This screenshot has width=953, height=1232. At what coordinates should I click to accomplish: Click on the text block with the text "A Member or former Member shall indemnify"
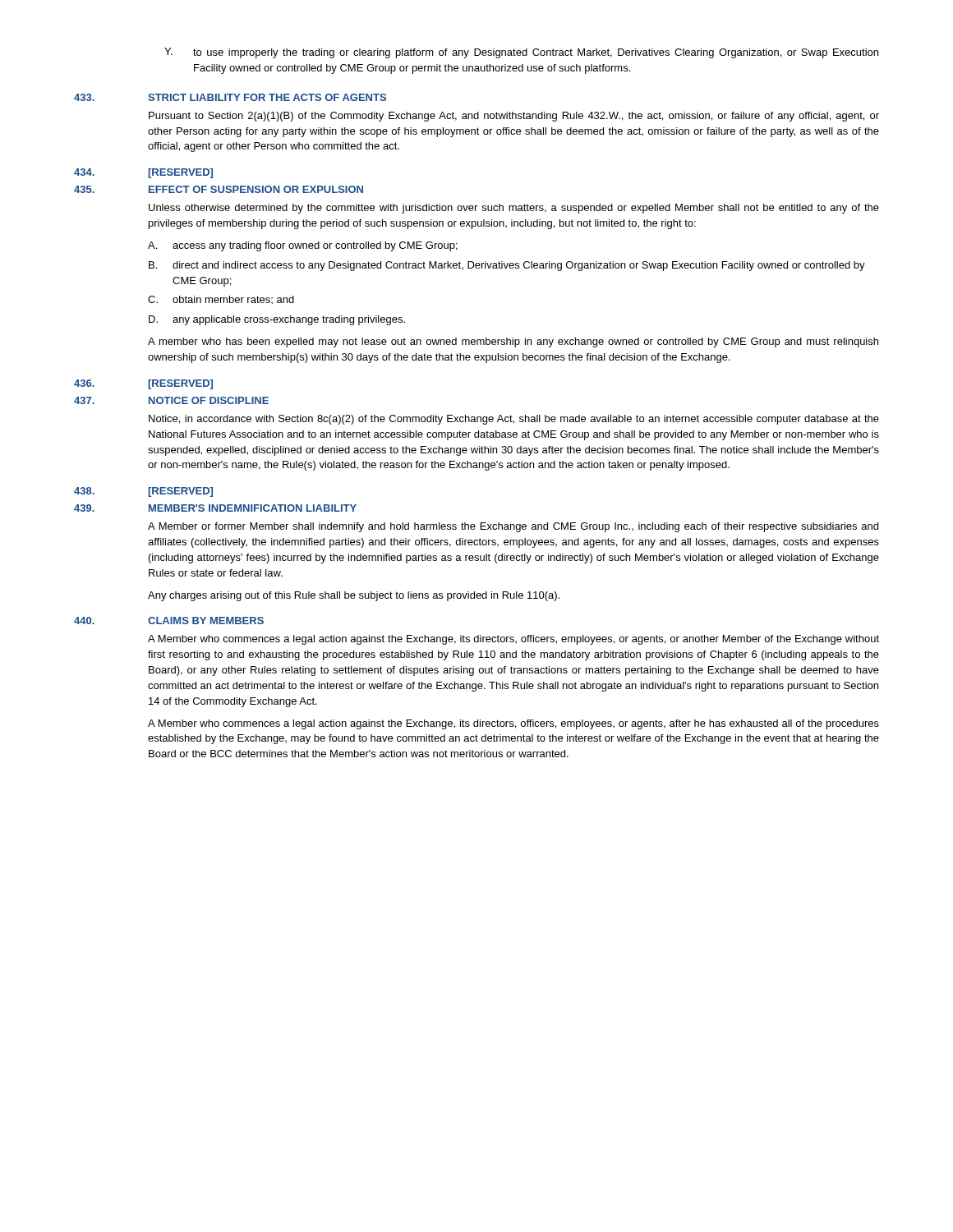click(513, 549)
